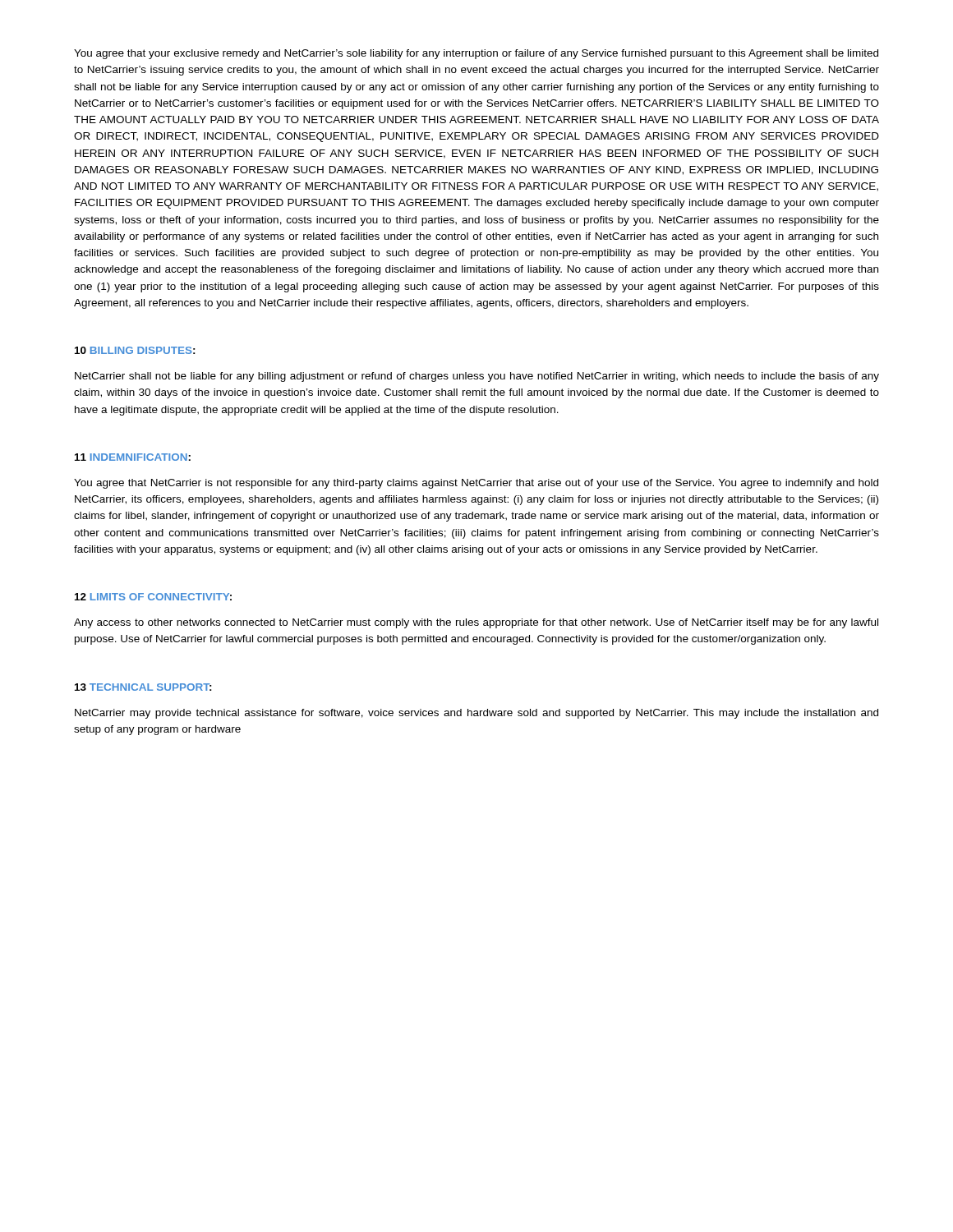The height and width of the screenshot is (1232, 953).
Task: Click on the section header containing "13 TECHNICAL SUPPORT:"
Action: point(143,687)
